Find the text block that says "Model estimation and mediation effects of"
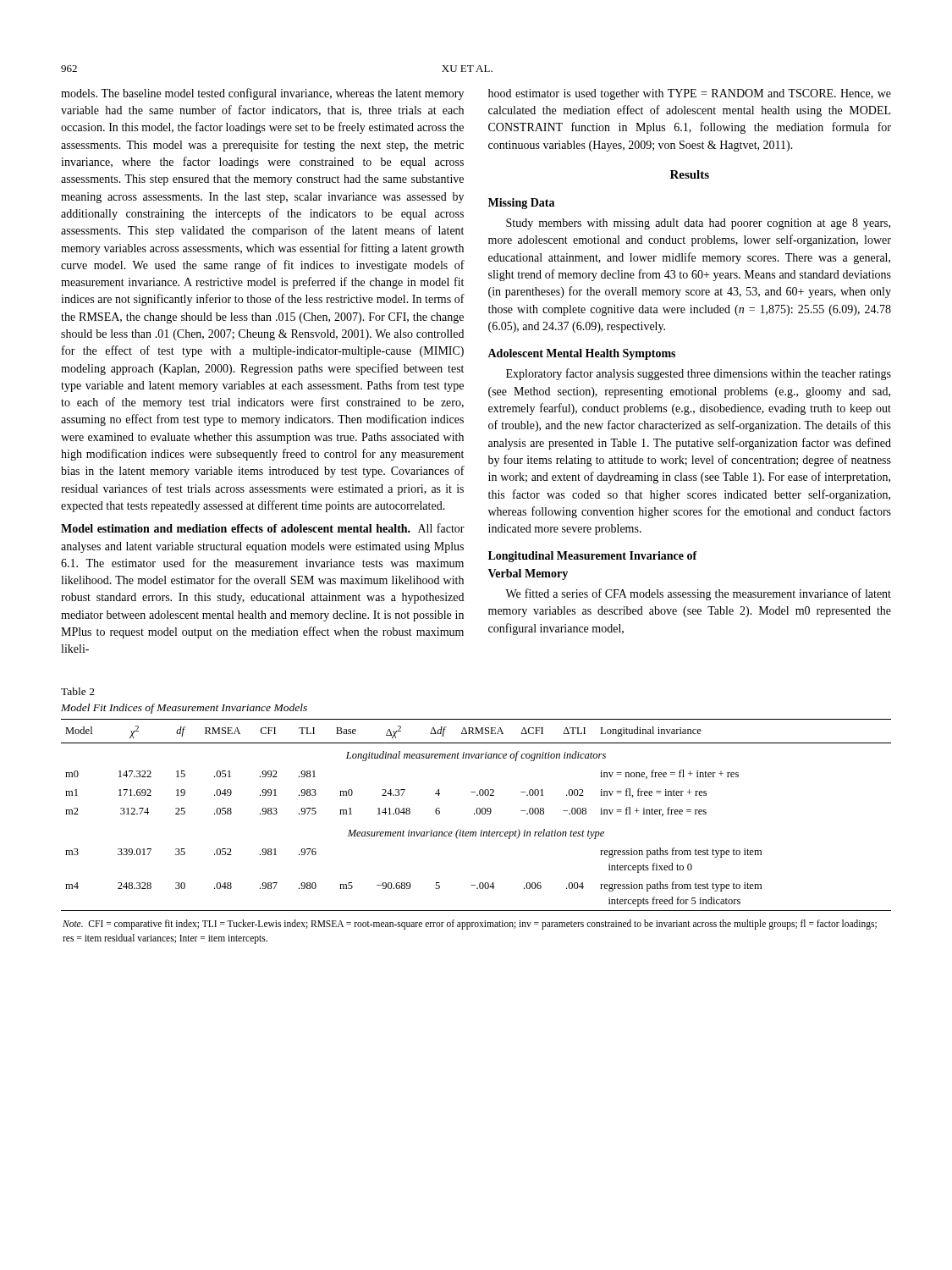The height and width of the screenshot is (1270, 952). (x=263, y=590)
